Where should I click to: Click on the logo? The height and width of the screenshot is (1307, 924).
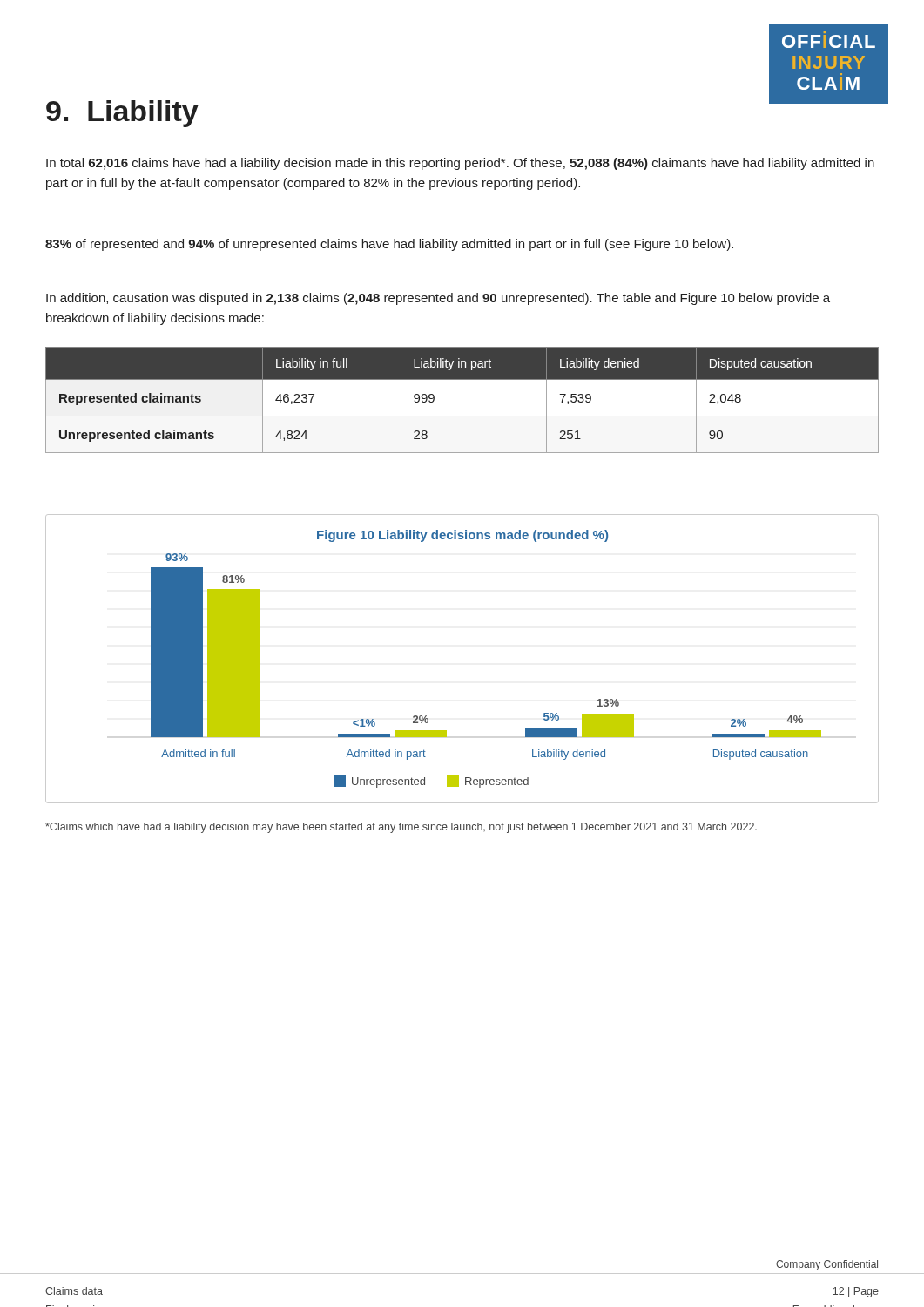coord(826,64)
